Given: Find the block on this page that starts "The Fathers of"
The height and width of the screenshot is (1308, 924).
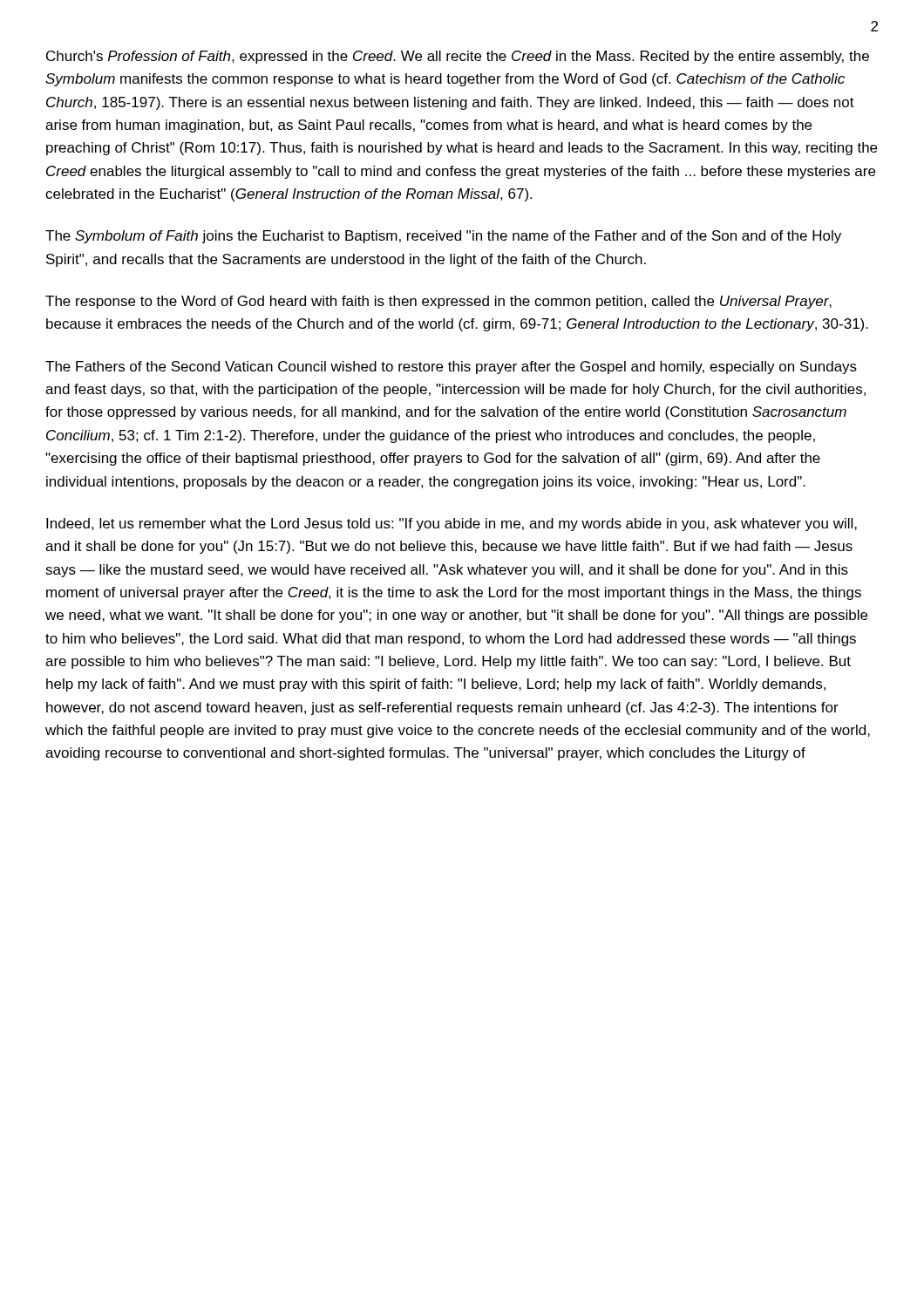Looking at the screenshot, I should pyautogui.click(x=456, y=424).
